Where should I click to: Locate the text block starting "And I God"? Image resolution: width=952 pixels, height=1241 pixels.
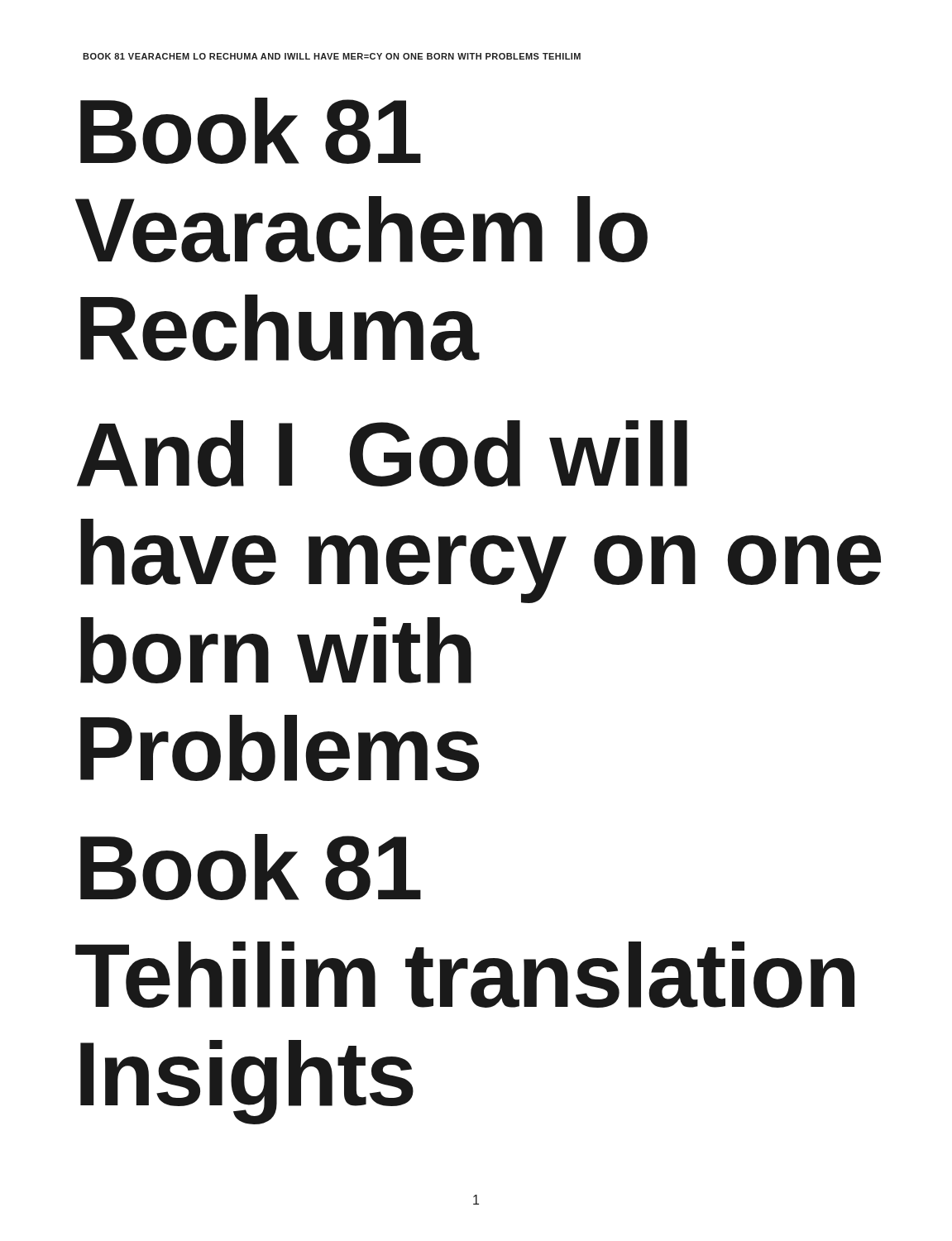coord(479,602)
